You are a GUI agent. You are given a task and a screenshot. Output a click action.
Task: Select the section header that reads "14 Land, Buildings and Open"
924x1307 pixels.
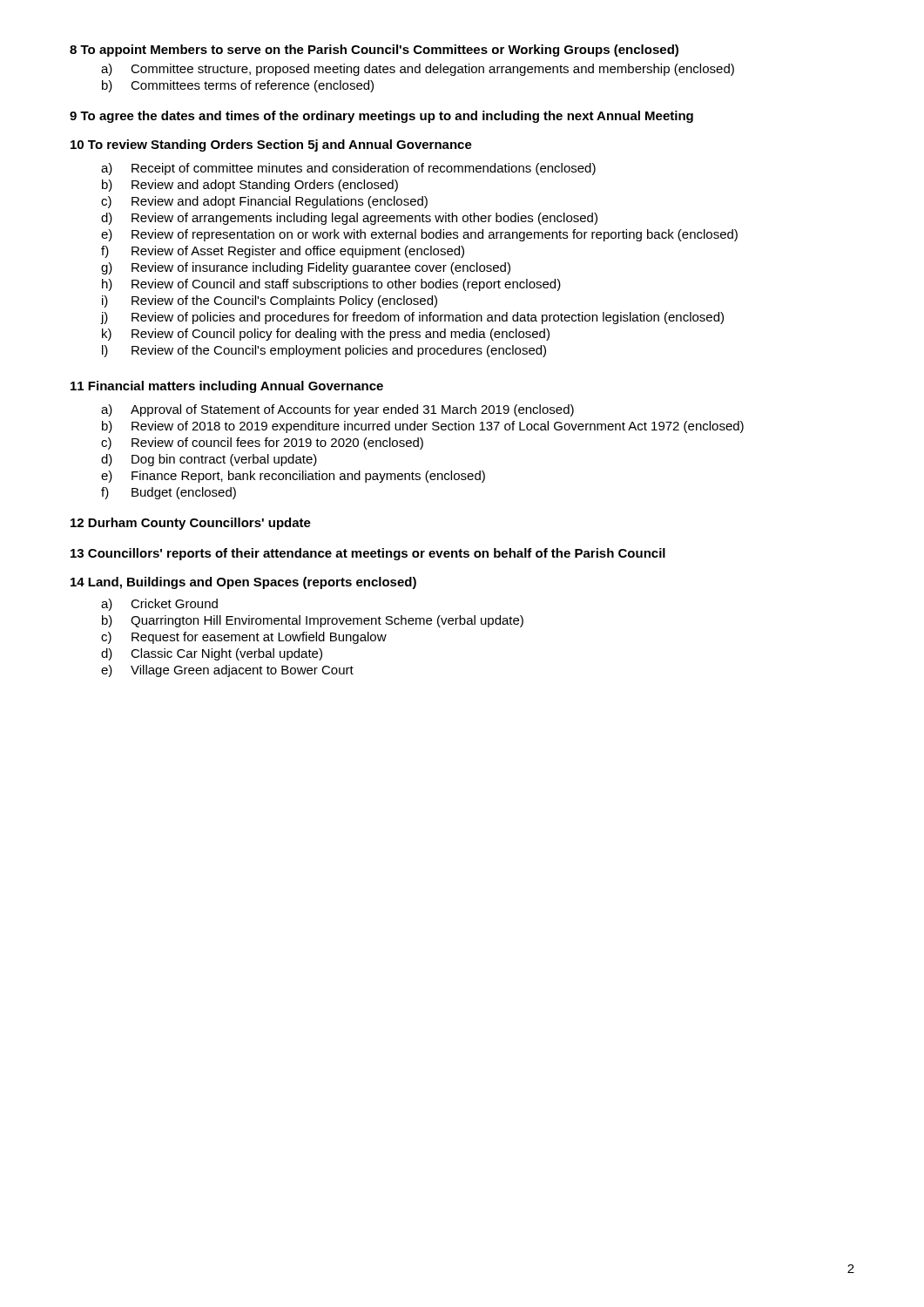[x=243, y=582]
